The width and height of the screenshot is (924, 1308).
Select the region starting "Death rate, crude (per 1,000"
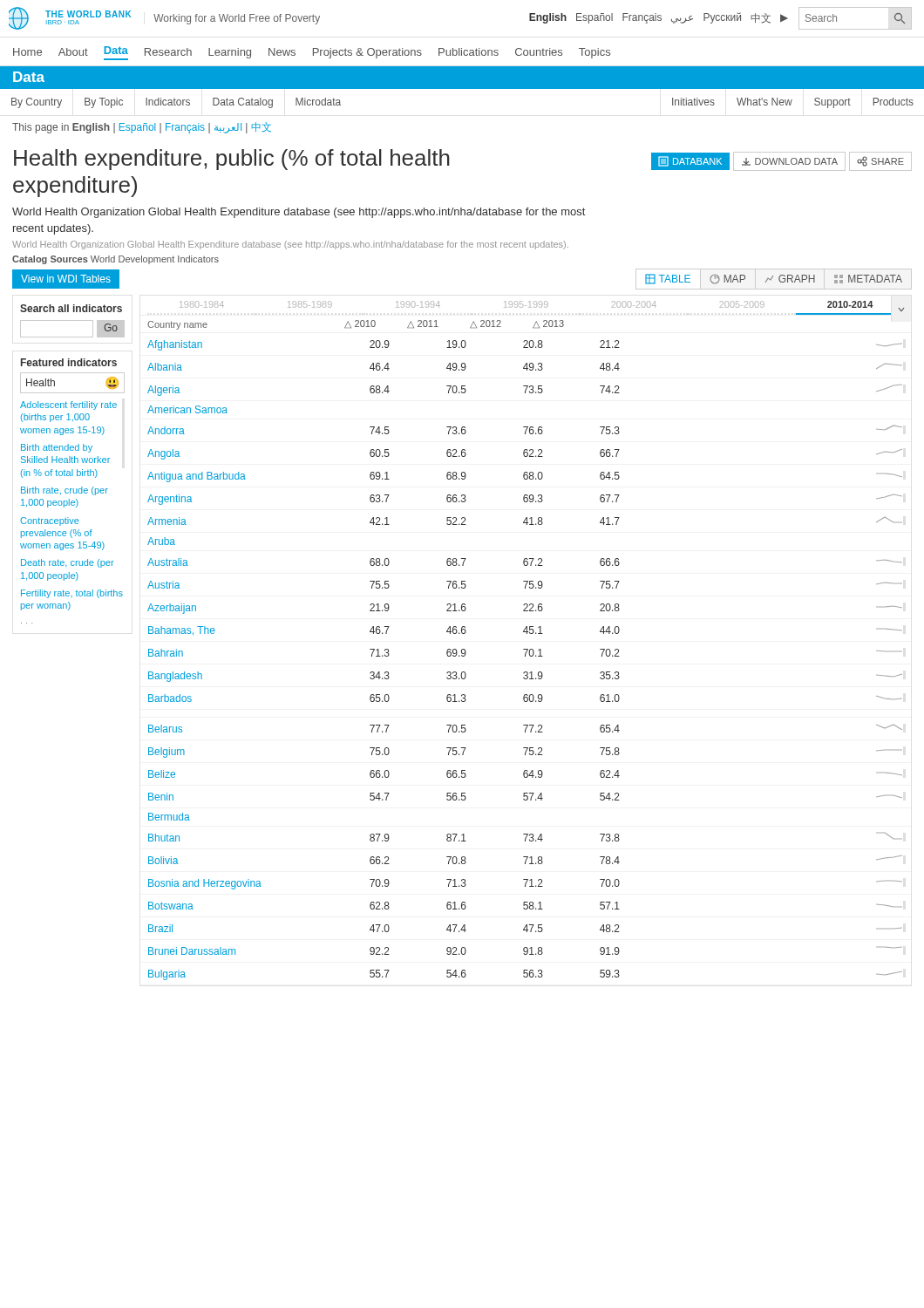click(x=67, y=569)
